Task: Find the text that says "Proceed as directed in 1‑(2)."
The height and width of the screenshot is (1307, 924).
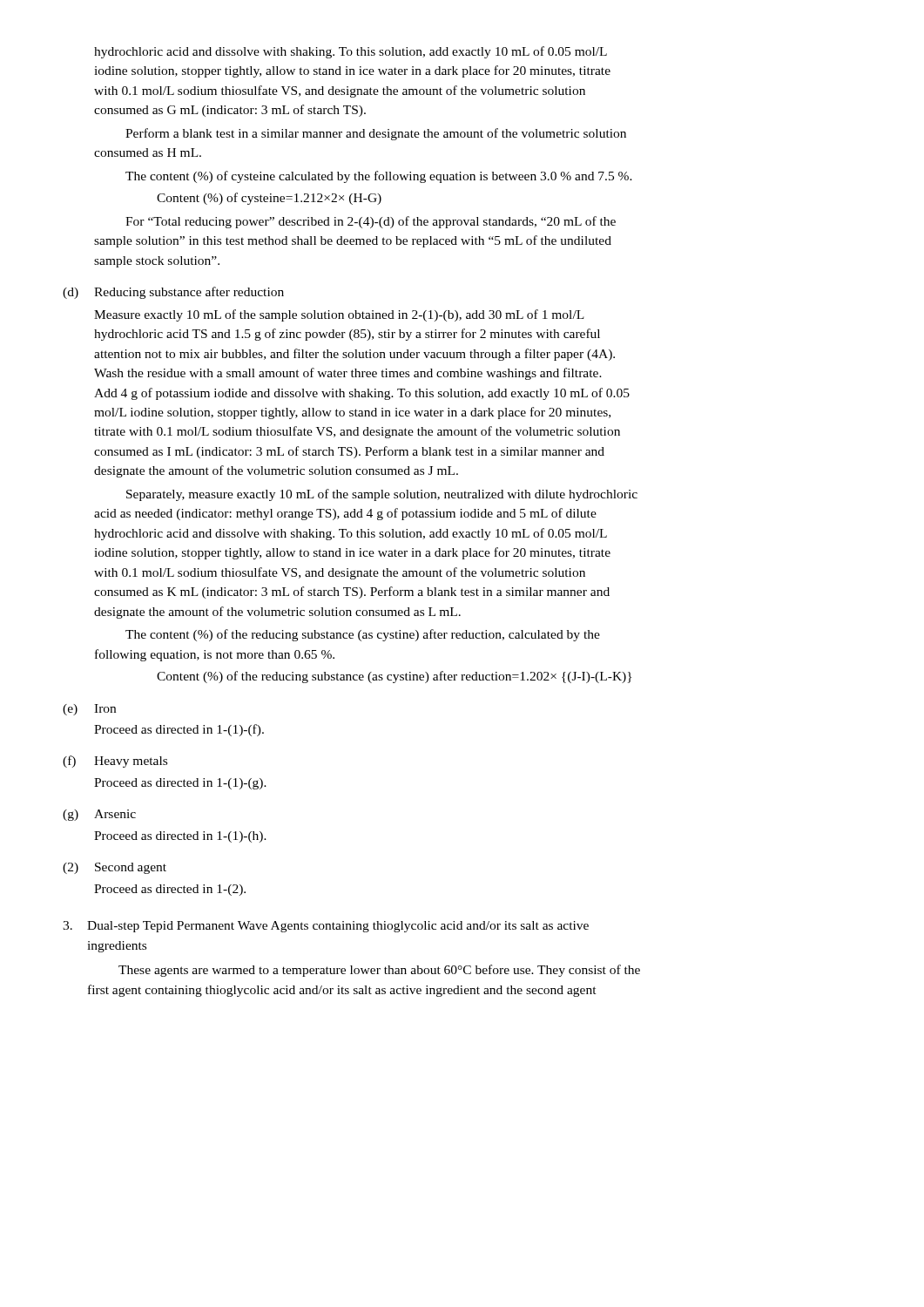Action: [x=170, y=890]
